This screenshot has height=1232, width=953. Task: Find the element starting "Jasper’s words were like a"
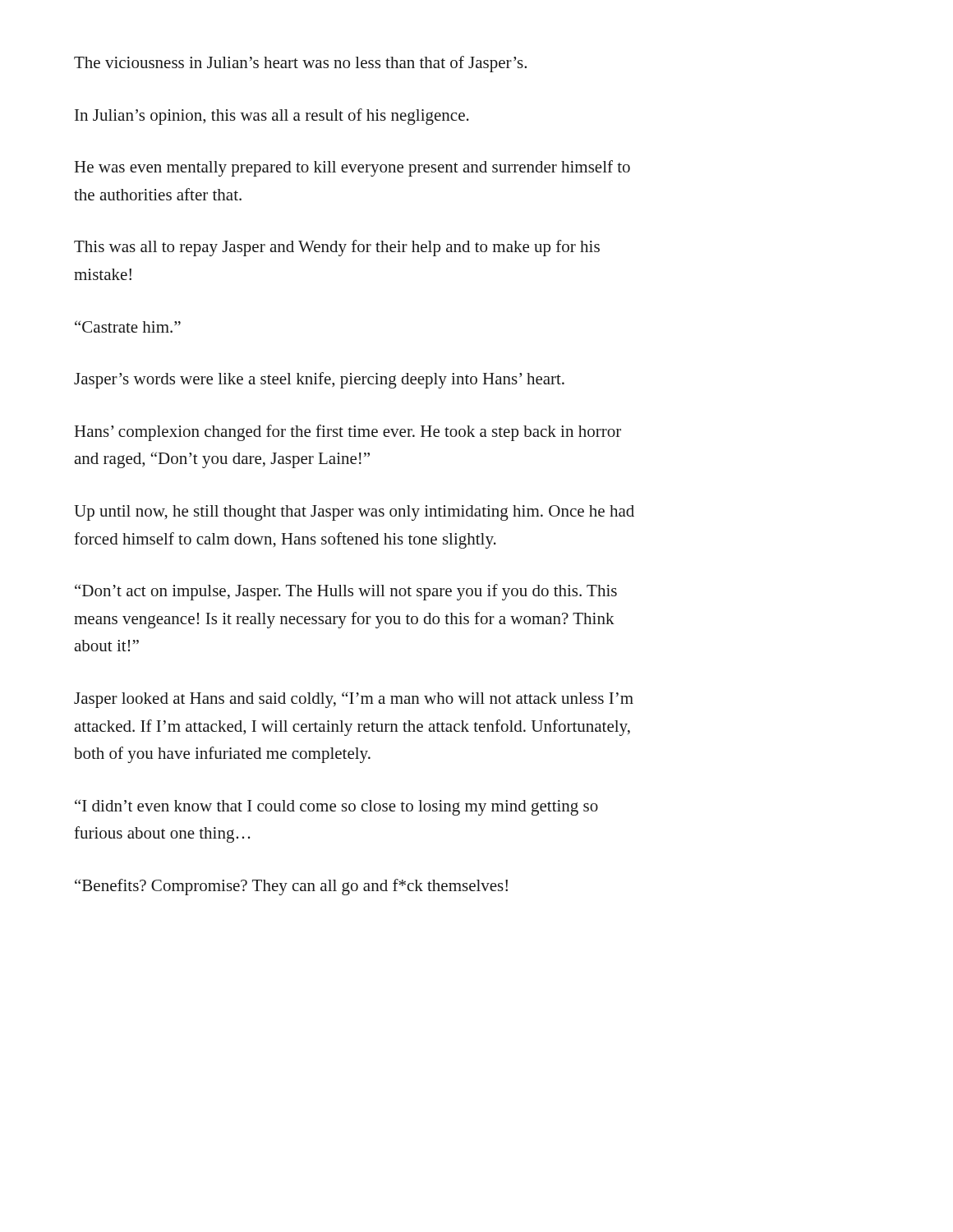tap(320, 379)
